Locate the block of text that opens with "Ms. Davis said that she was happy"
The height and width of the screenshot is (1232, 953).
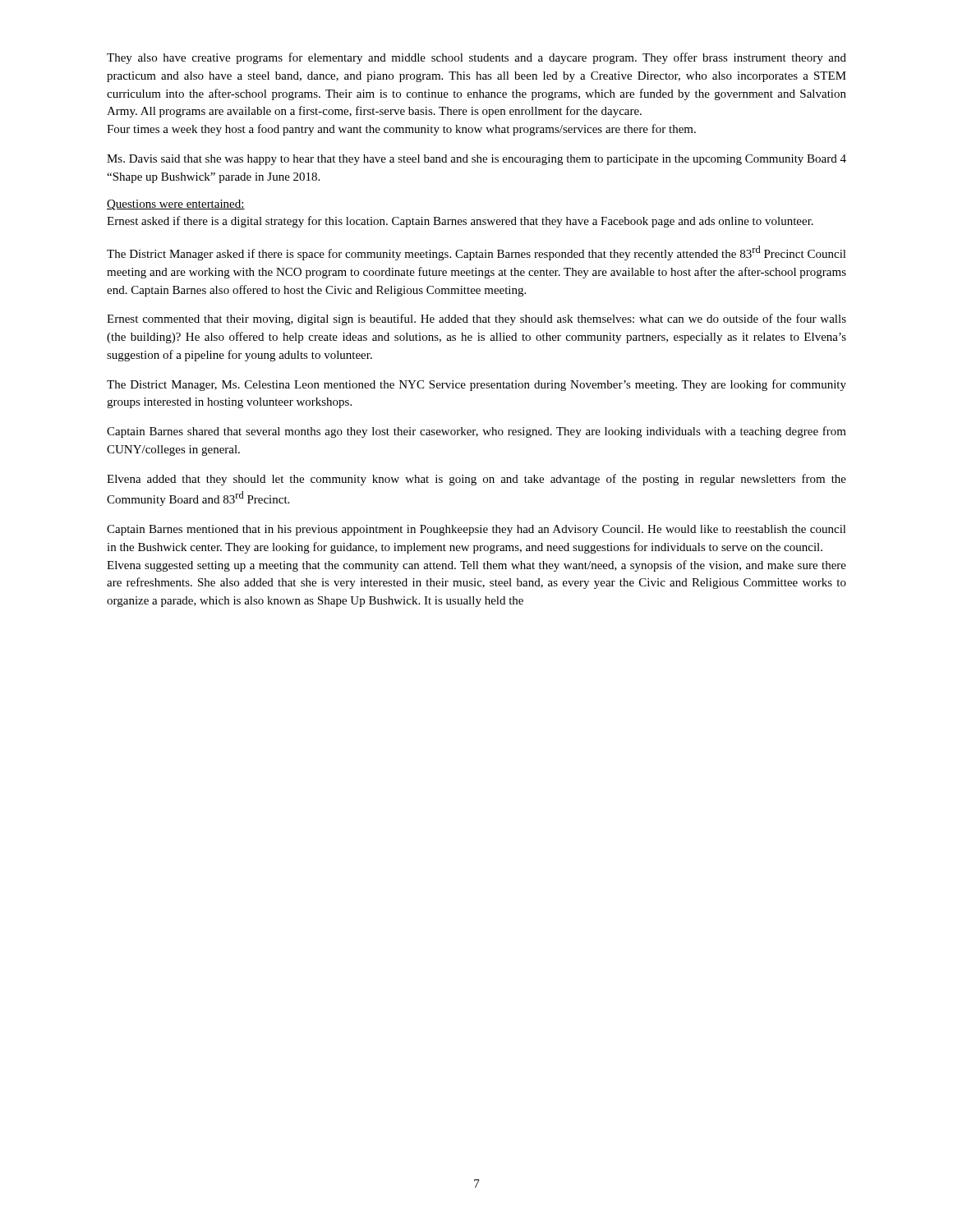tap(476, 167)
